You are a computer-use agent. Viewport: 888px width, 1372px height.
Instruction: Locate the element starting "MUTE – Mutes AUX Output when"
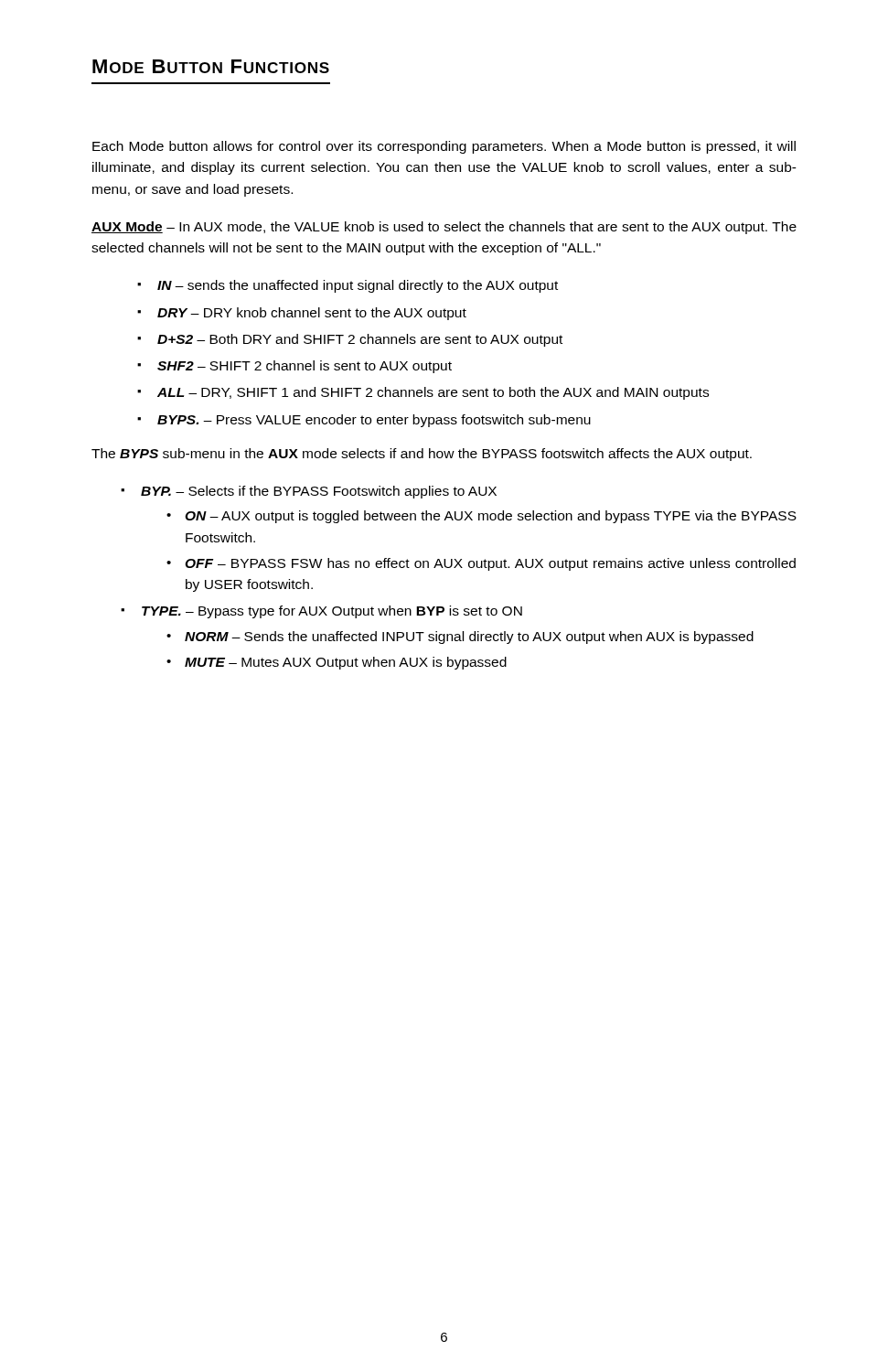click(x=346, y=662)
